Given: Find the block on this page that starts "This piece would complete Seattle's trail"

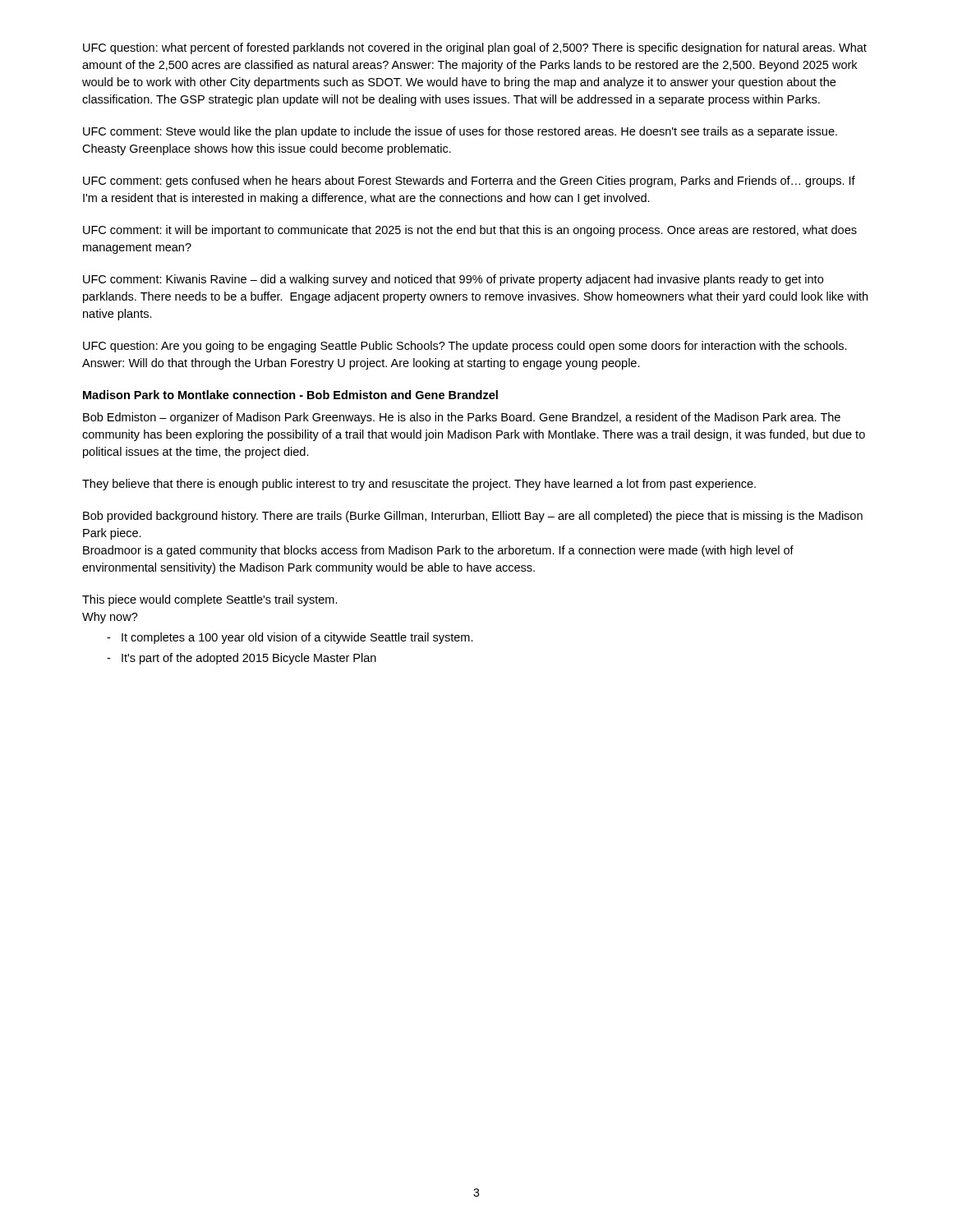Looking at the screenshot, I should pyautogui.click(x=210, y=609).
